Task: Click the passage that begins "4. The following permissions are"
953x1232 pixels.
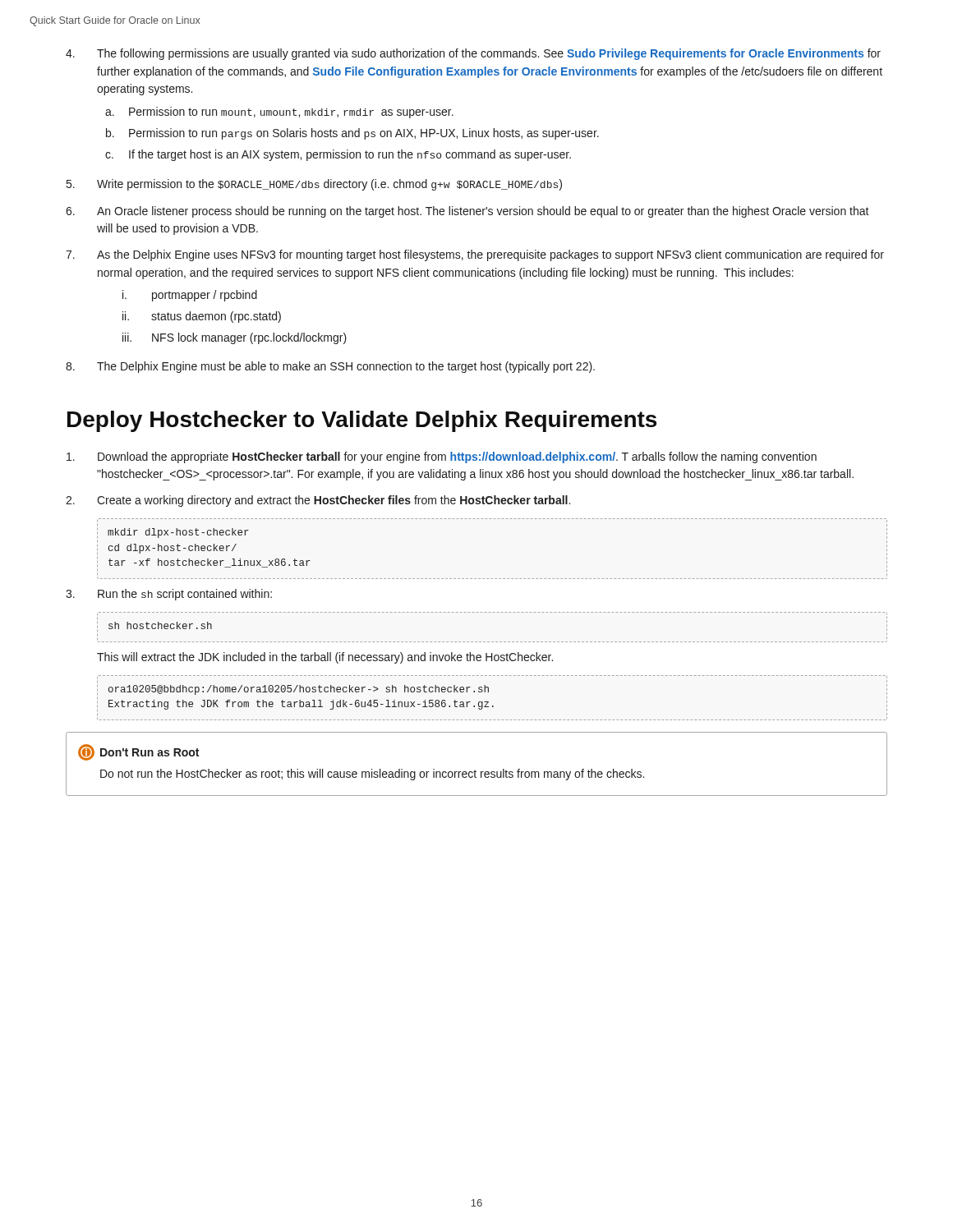Action: (x=473, y=54)
